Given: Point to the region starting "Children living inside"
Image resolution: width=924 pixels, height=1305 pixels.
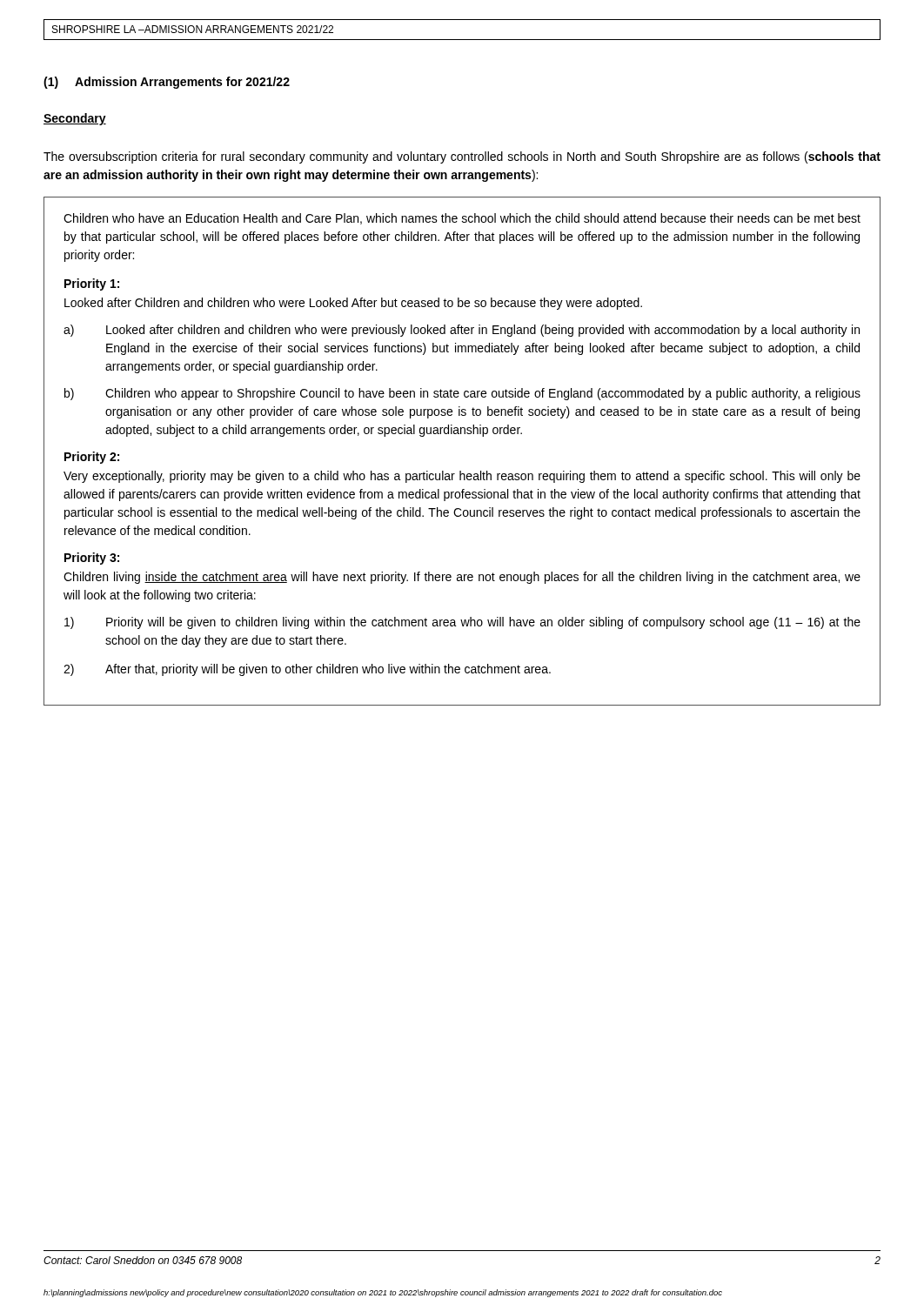Looking at the screenshot, I should point(462,586).
